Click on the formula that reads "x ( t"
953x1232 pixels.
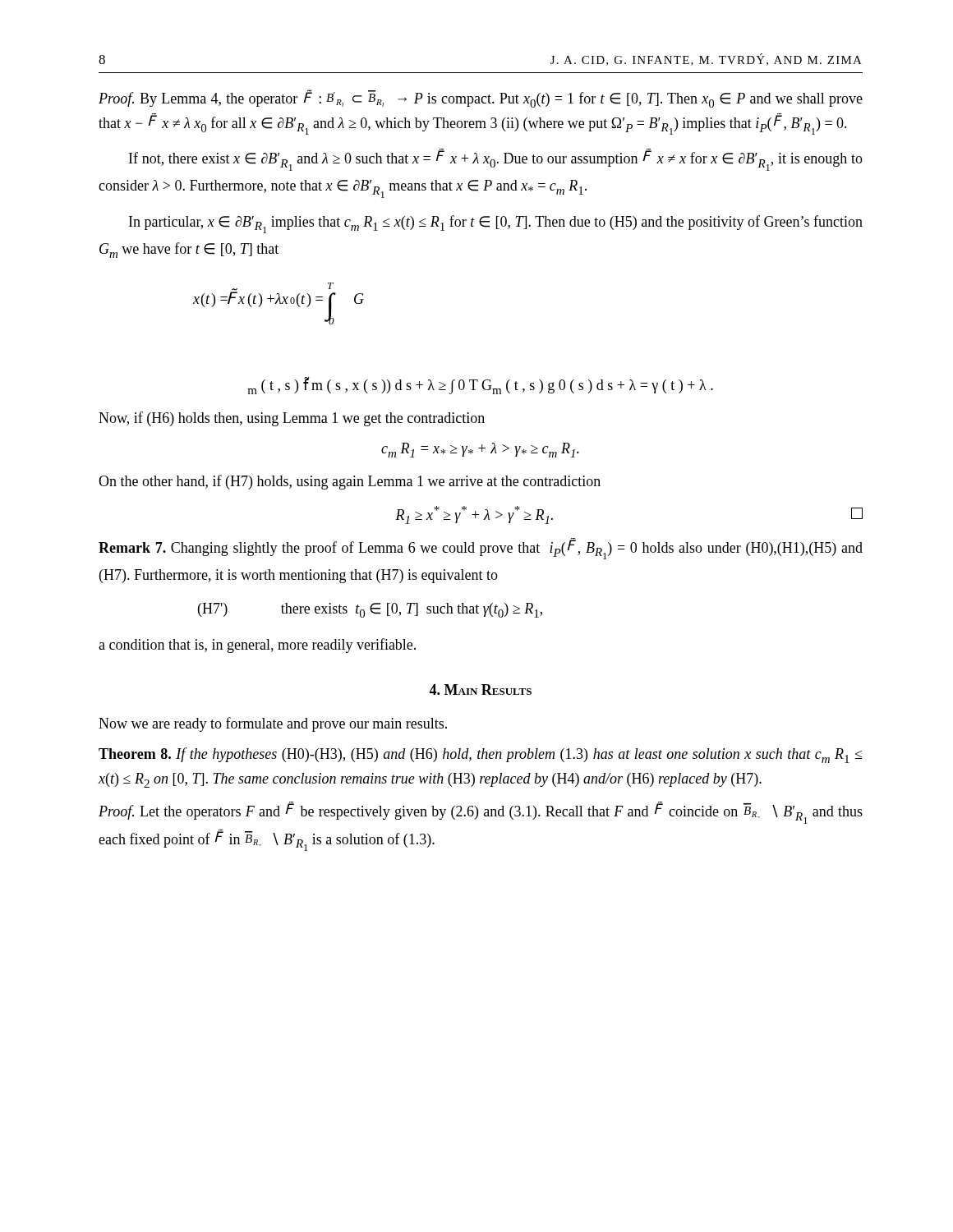coord(279,303)
